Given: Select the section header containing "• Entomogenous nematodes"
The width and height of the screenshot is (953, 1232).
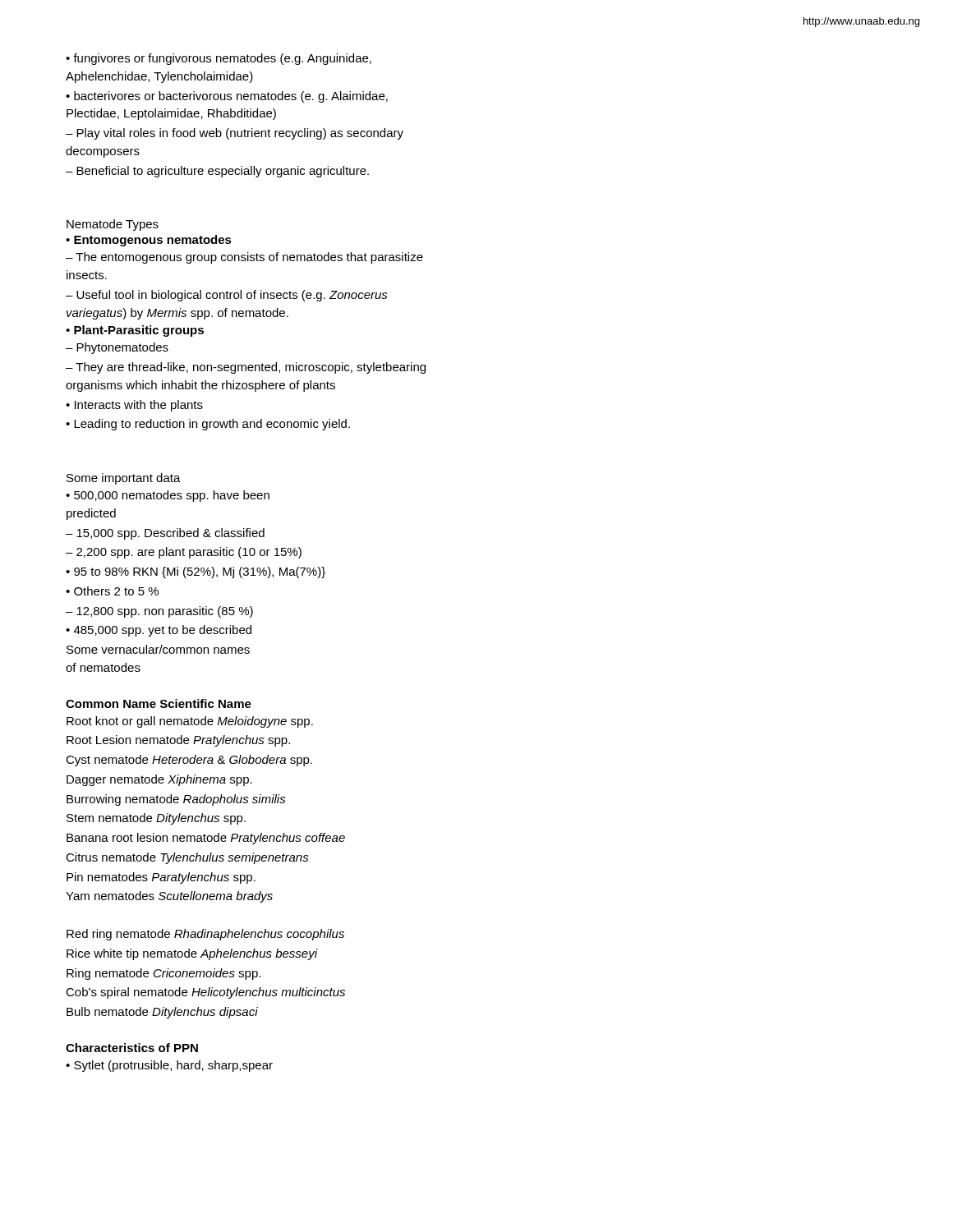Looking at the screenshot, I should tap(149, 240).
